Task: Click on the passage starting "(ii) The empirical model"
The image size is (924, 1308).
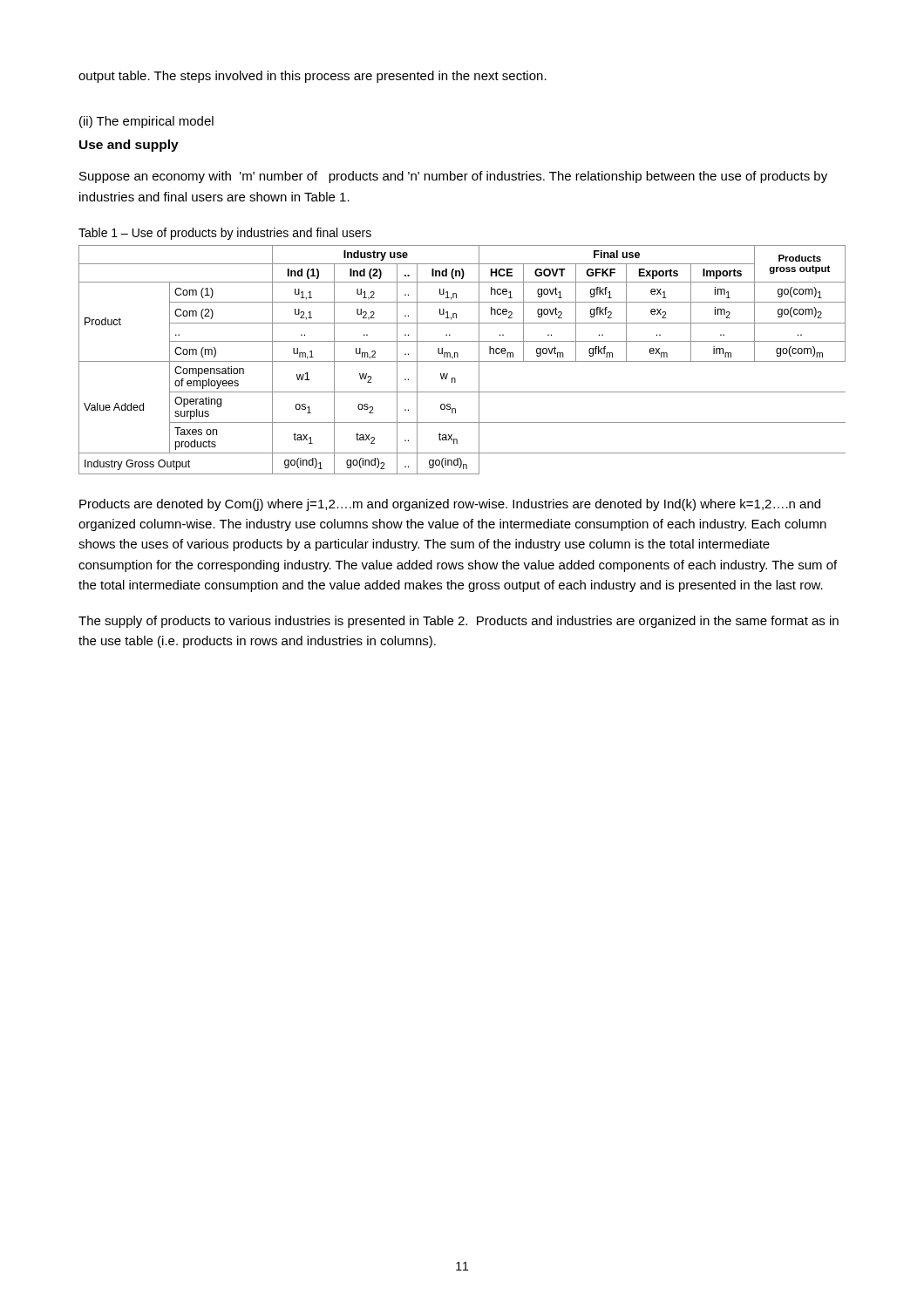Action: 146,121
